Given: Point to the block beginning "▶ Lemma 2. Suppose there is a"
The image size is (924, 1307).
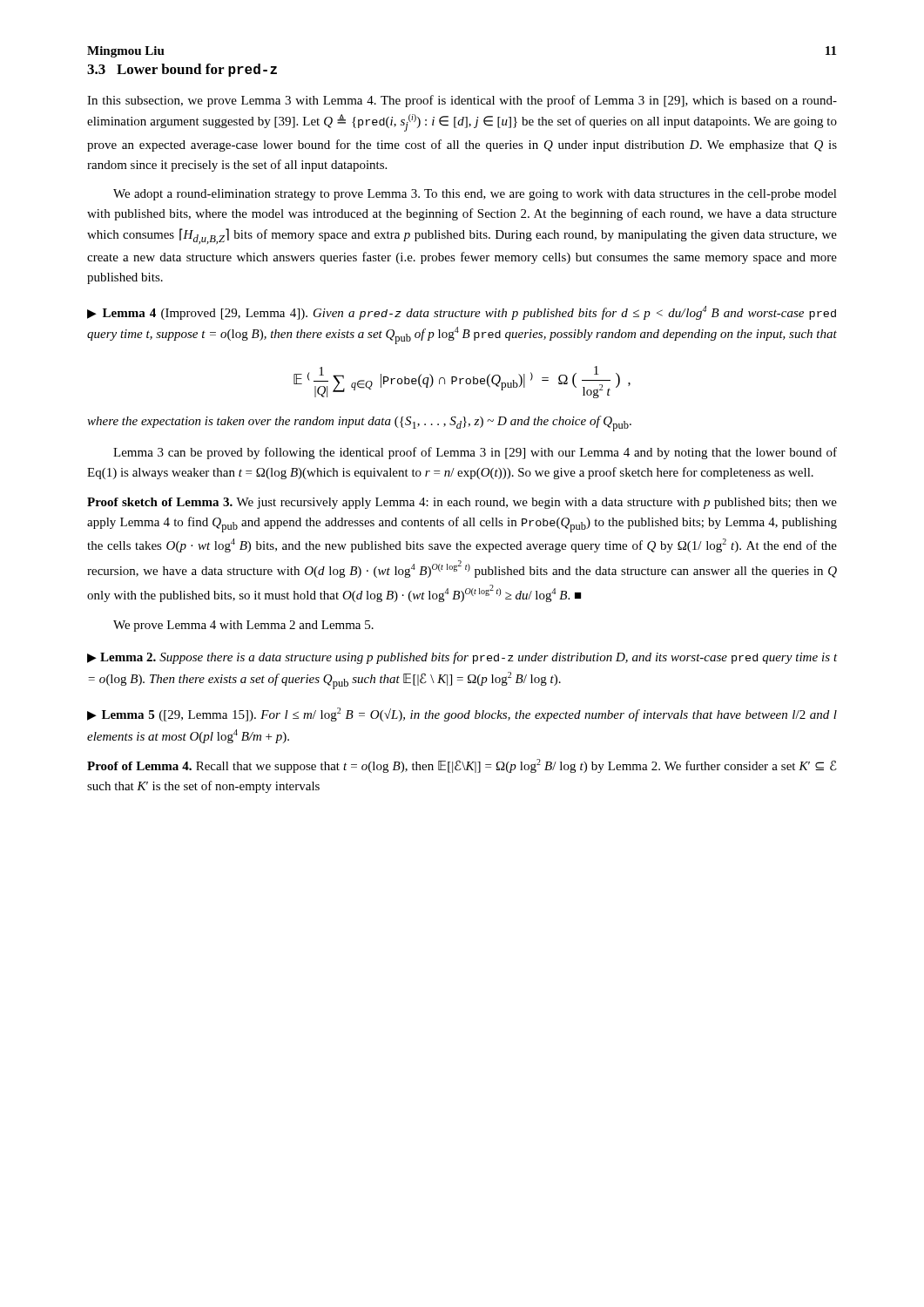Looking at the screenshot, I should [462, 670].
